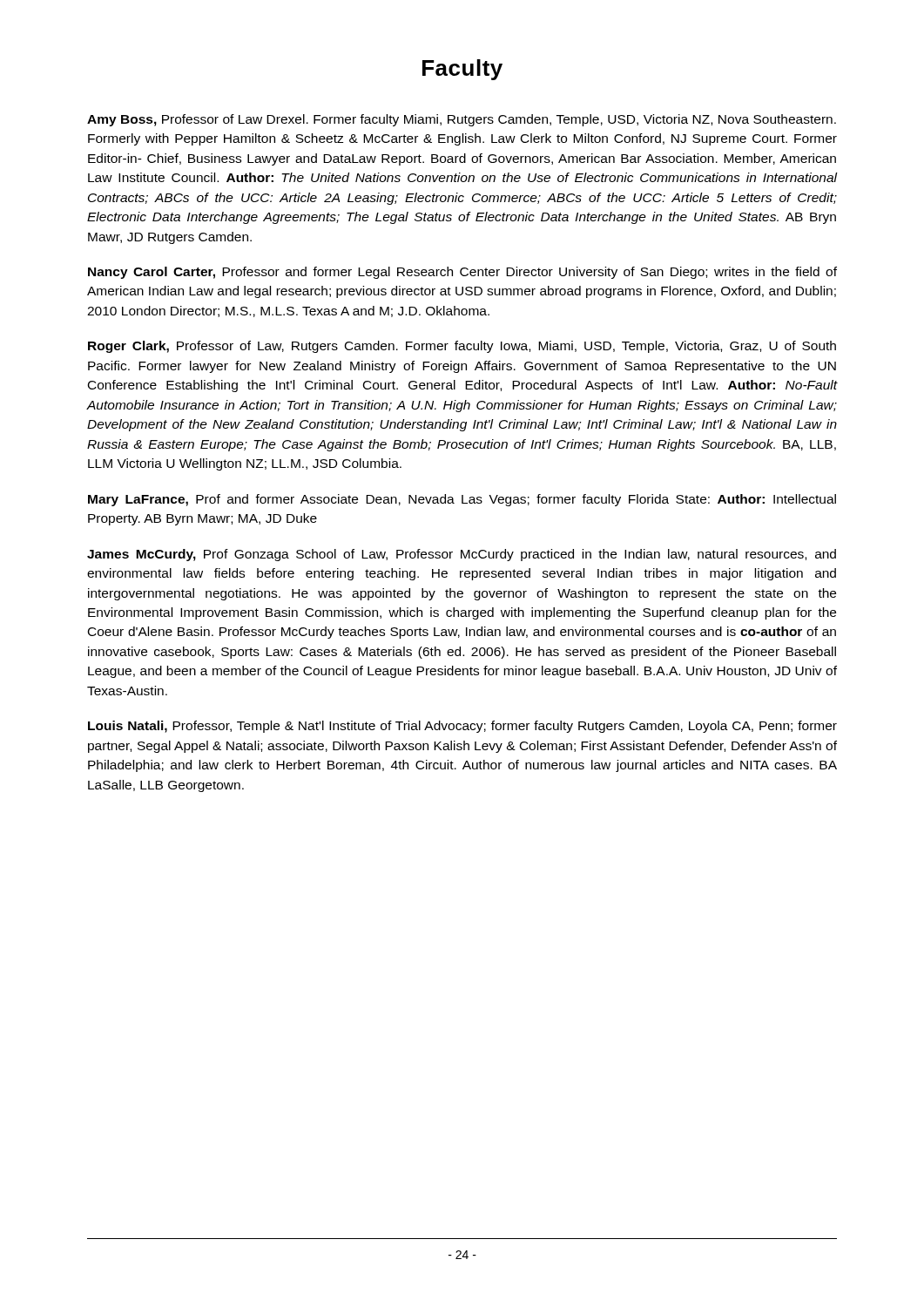Locate the text block that says "Amy Boss, Professor of Law"
Viewport: 924px width, 1307px height.
tap(462, 177)
